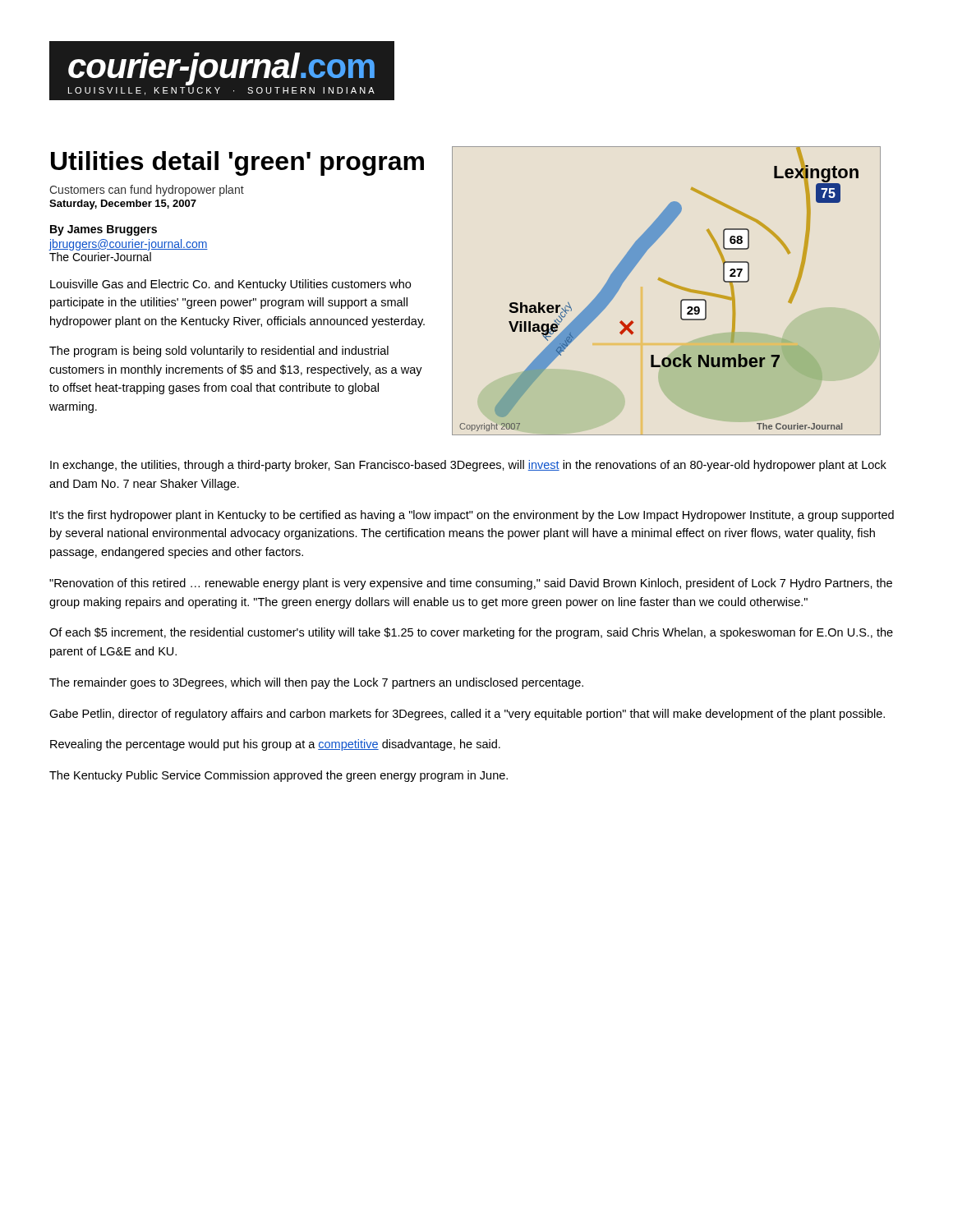Find the text block with the text "By James Bruggers jbruggers@courier-journal.com"

click(x=104, y=230)
